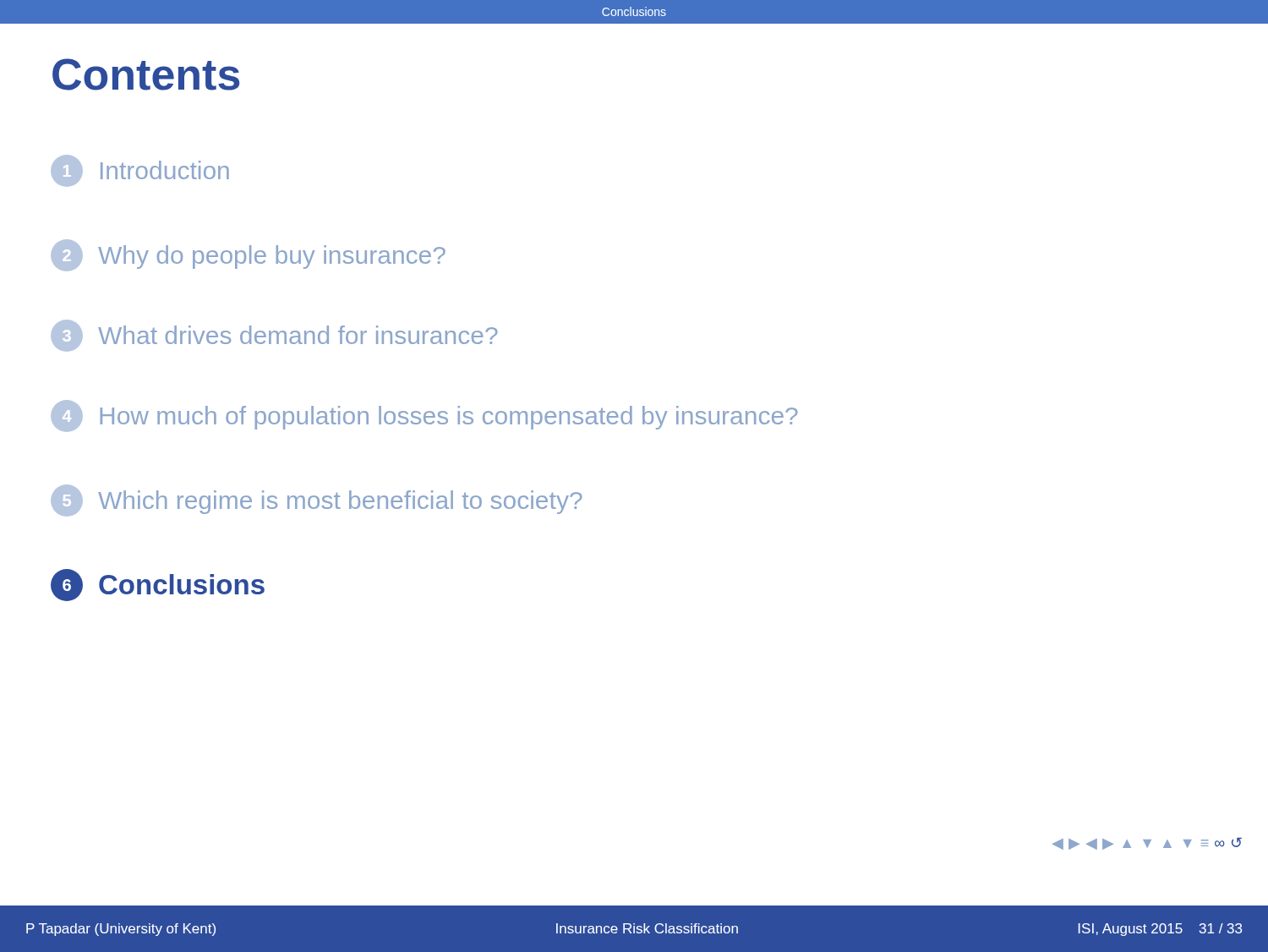Find the block on this page that starts "4 How much"
Screen dimensions: 952x1268
425,416
